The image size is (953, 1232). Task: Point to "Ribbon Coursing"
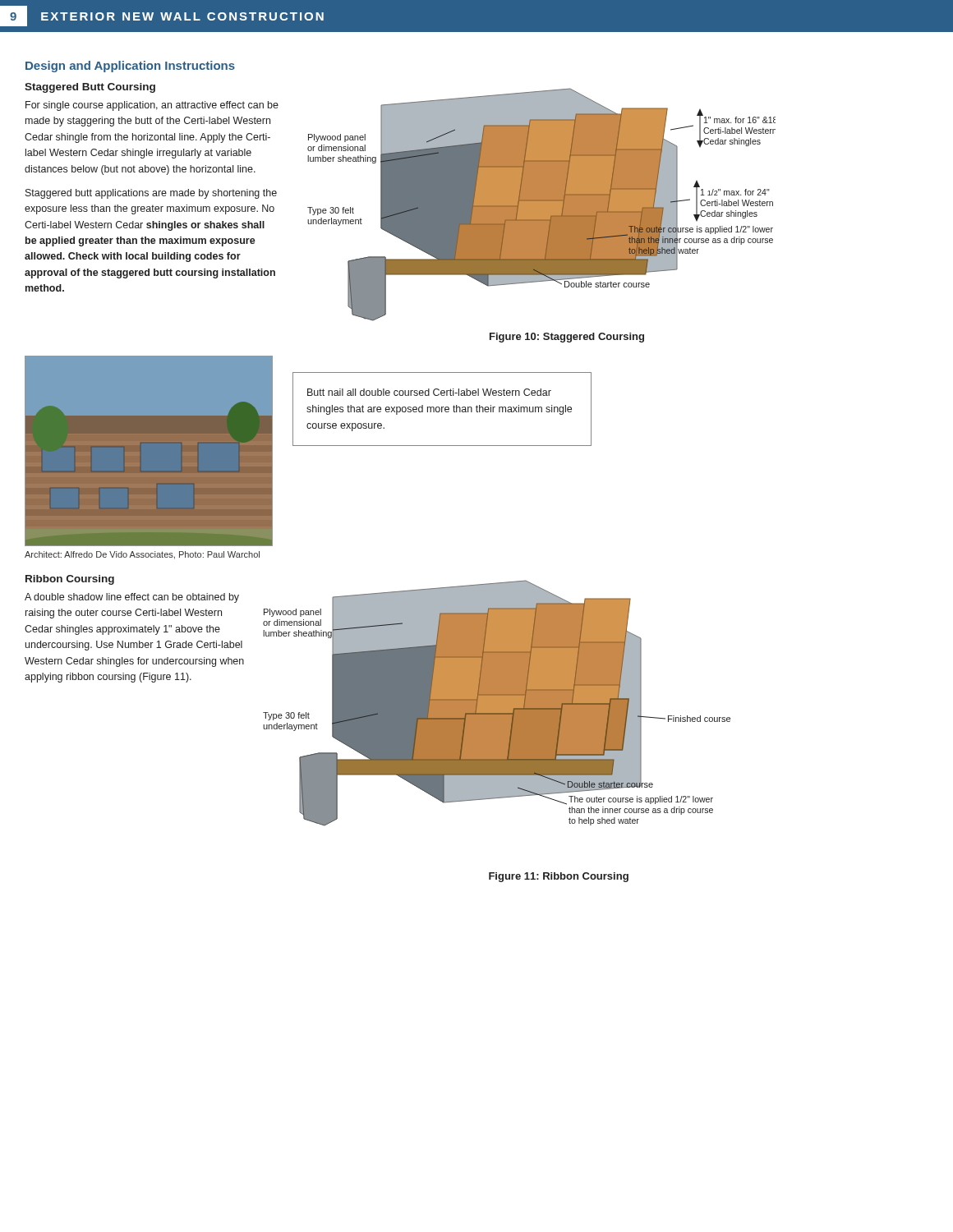[70, 579]
